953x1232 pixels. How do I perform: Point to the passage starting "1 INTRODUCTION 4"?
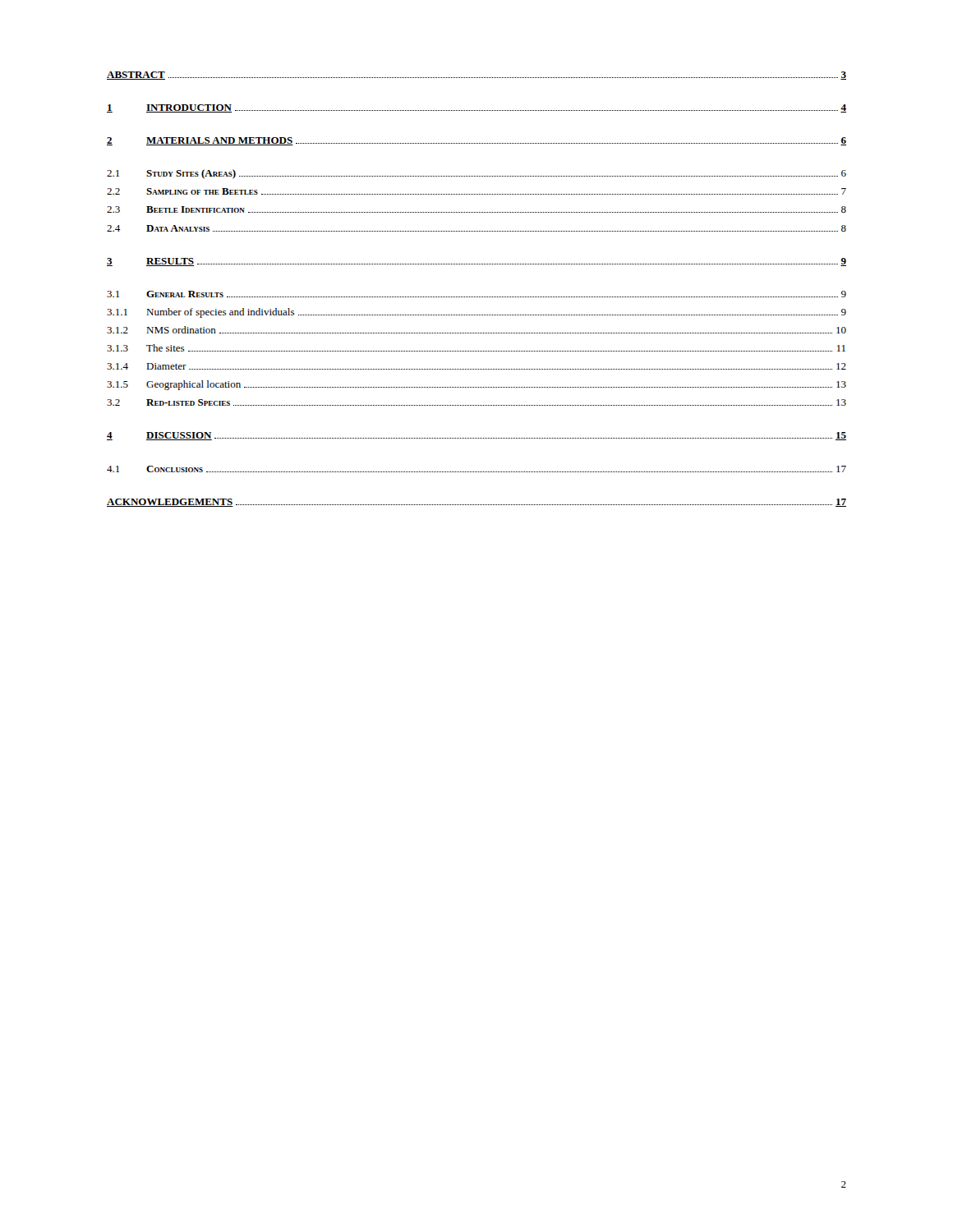pos(476,108)
